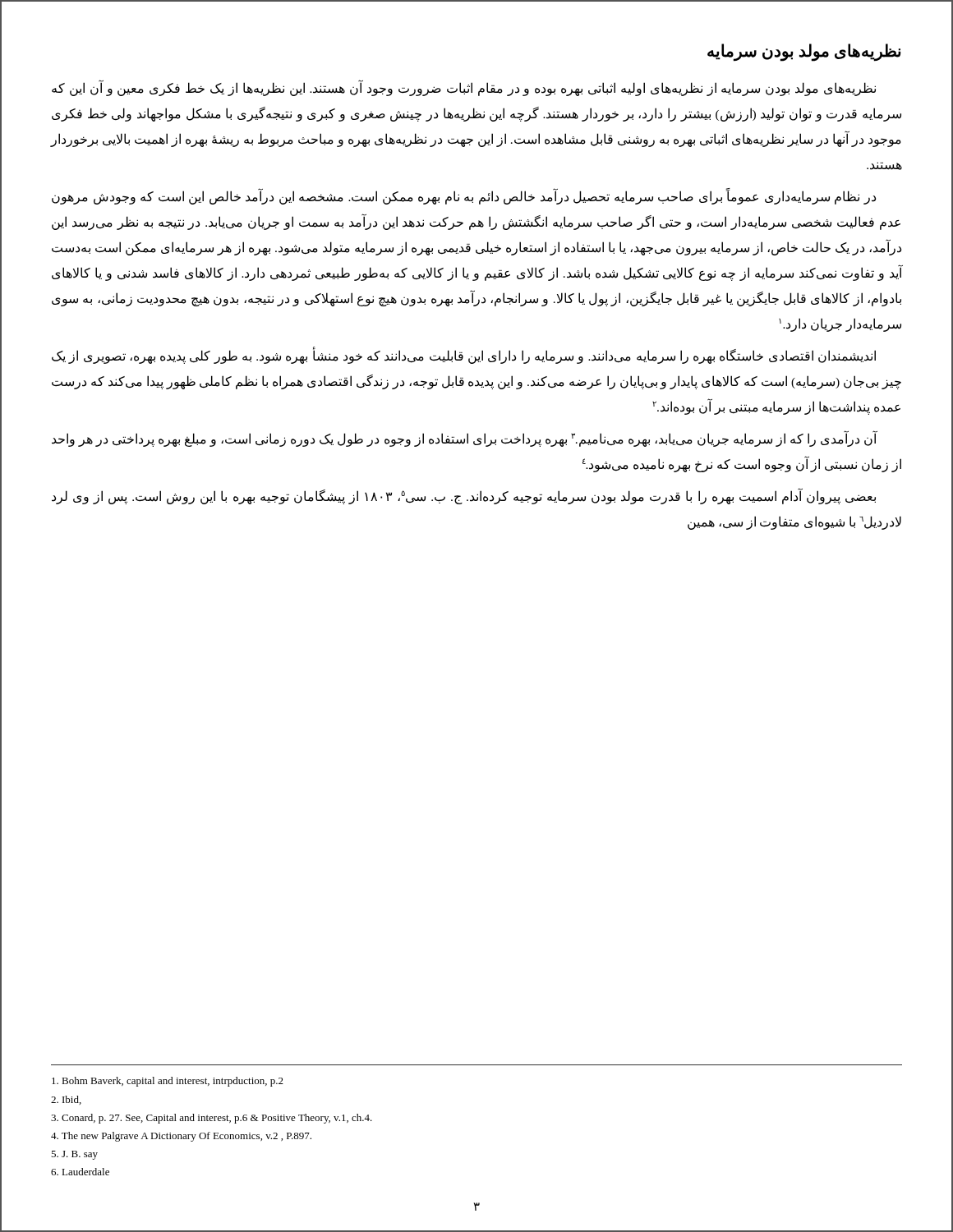Screen dimensions: 1232x953
Task: Point to the text block starting "Bohm Baverk, capital"
Action: tap(167, 1081)
